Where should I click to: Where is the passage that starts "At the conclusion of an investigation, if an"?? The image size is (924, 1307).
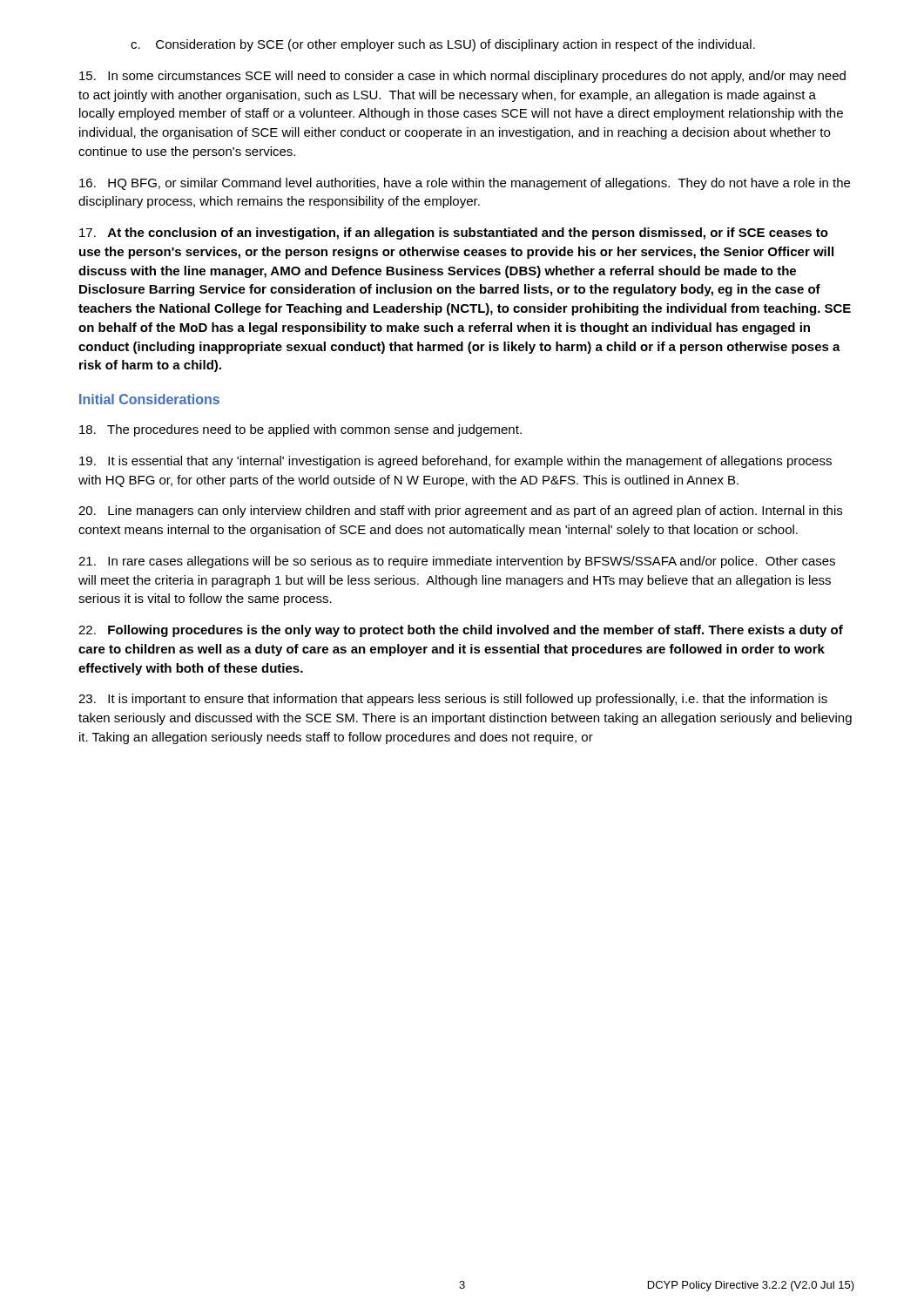tap(465, 299)
